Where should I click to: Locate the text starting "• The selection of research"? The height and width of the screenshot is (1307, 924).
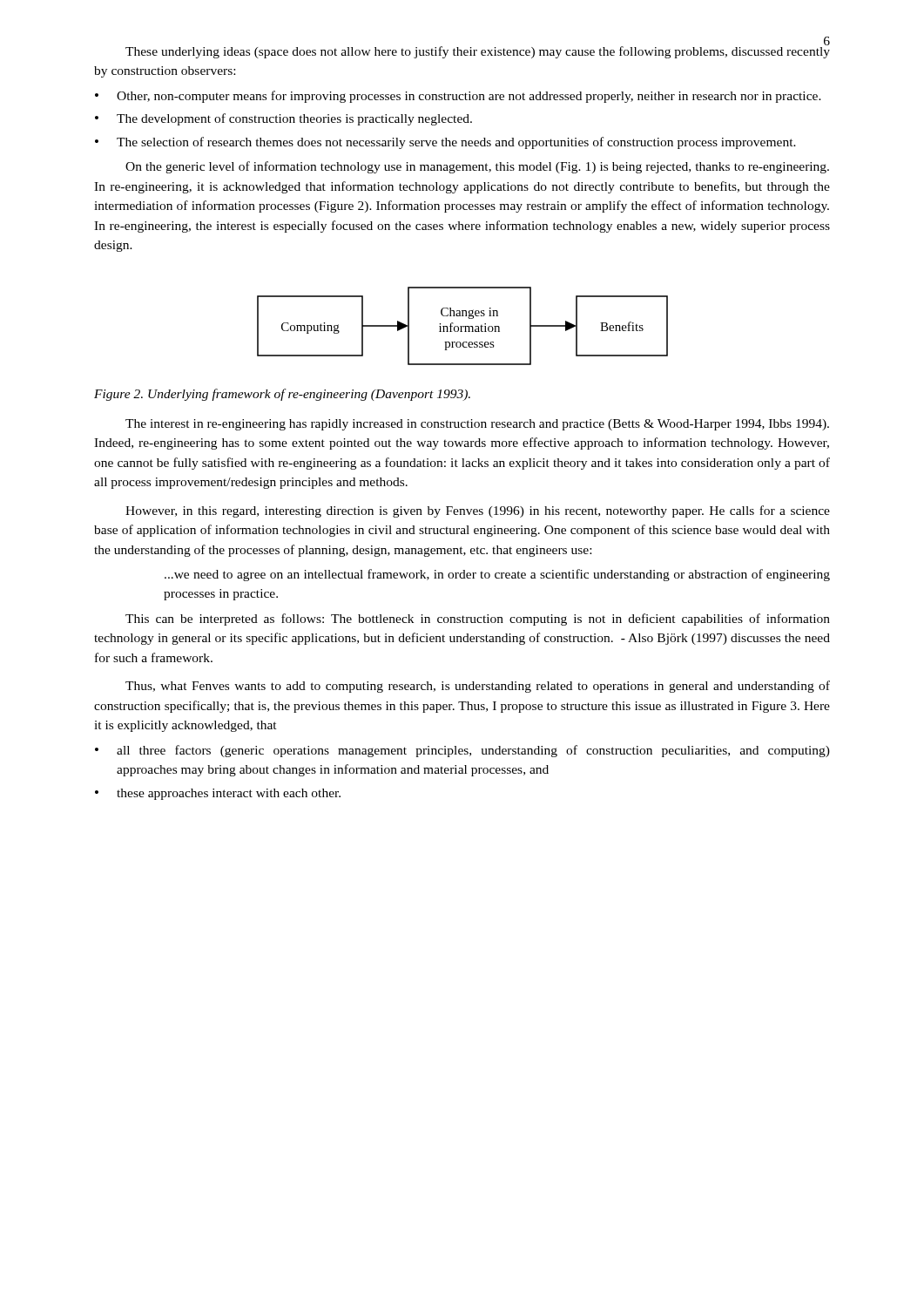tap(462, 142)
